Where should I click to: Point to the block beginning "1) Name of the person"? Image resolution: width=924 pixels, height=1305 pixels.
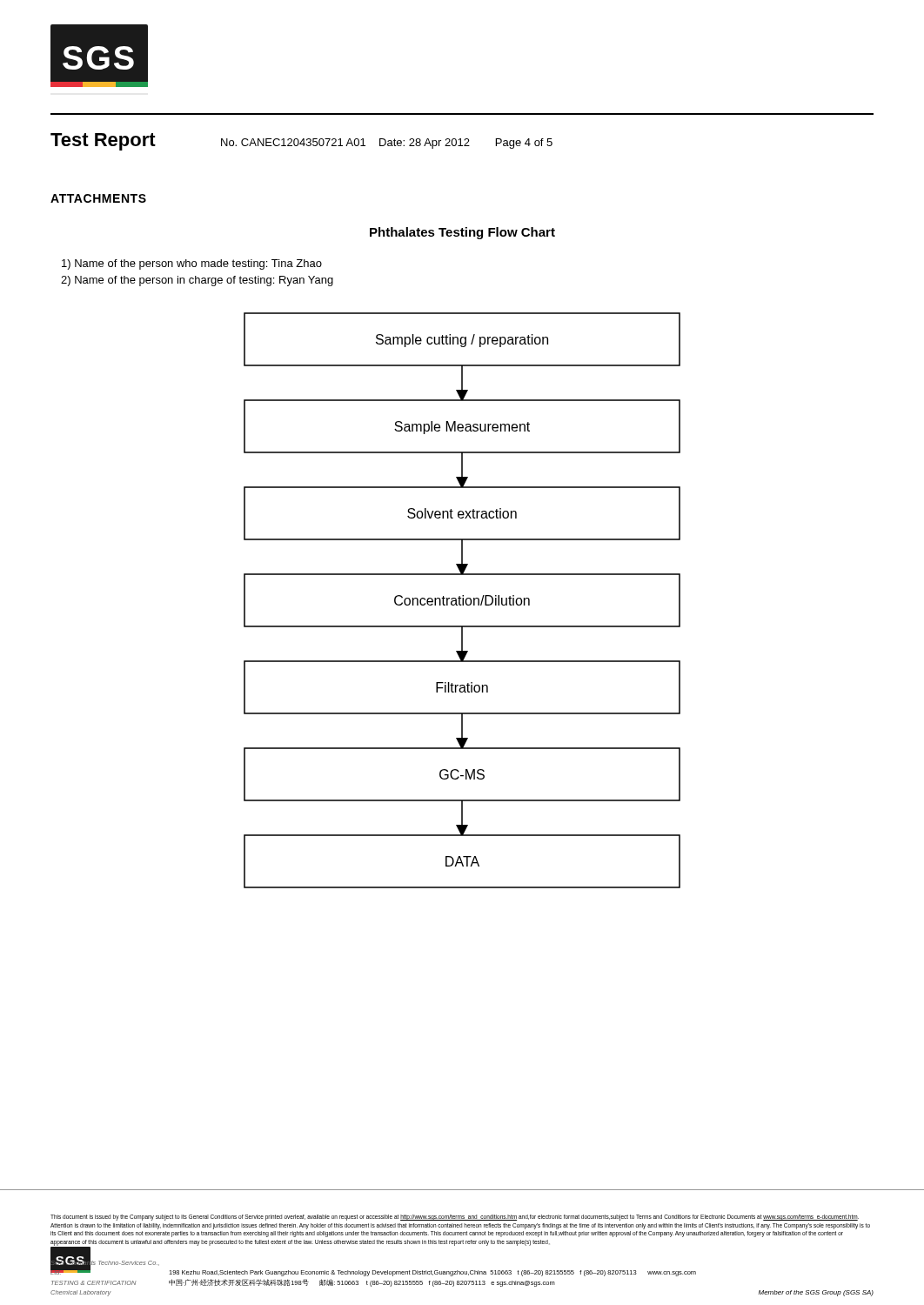point(191,263)
